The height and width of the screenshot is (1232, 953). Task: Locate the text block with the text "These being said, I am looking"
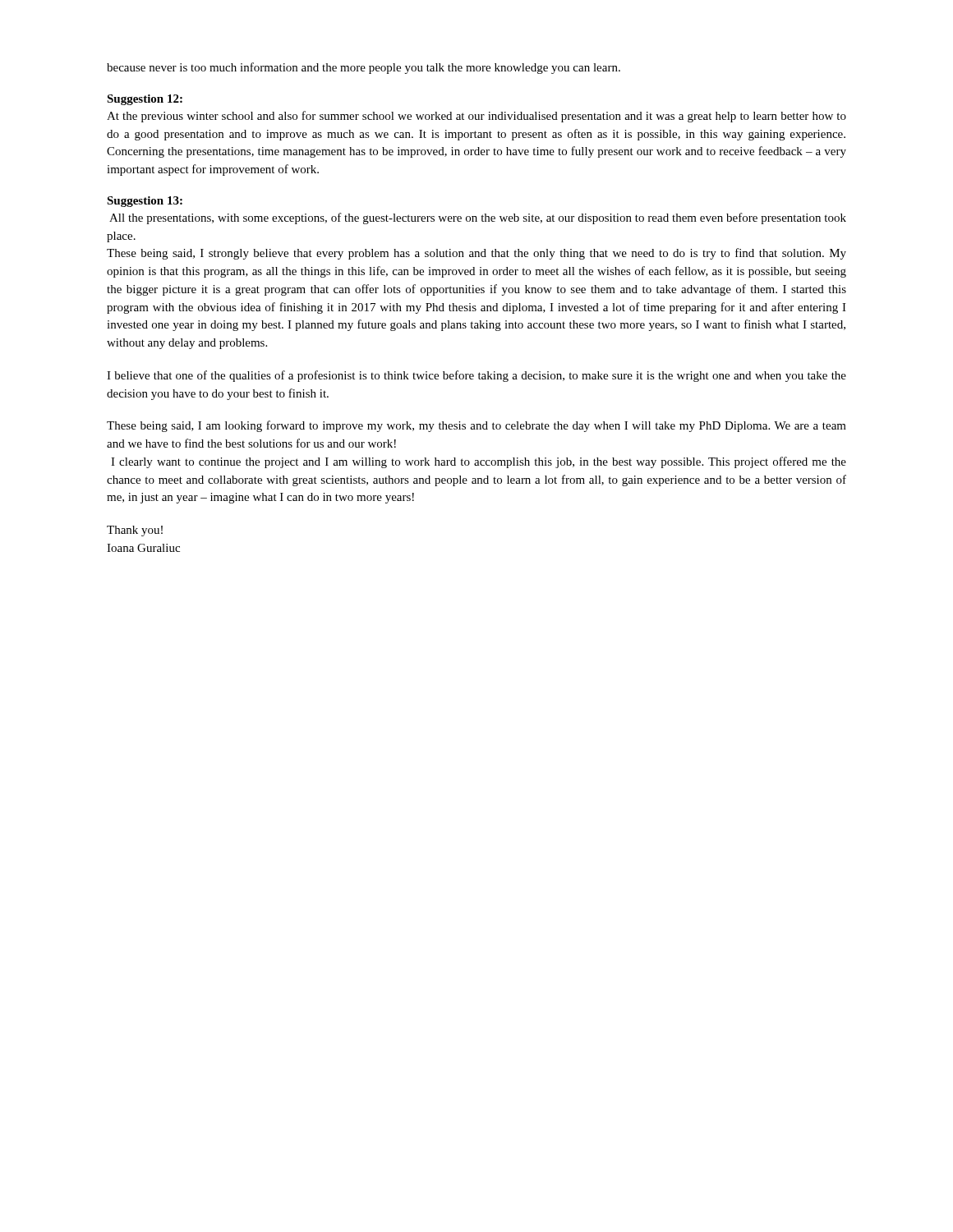tap(476, 461)
